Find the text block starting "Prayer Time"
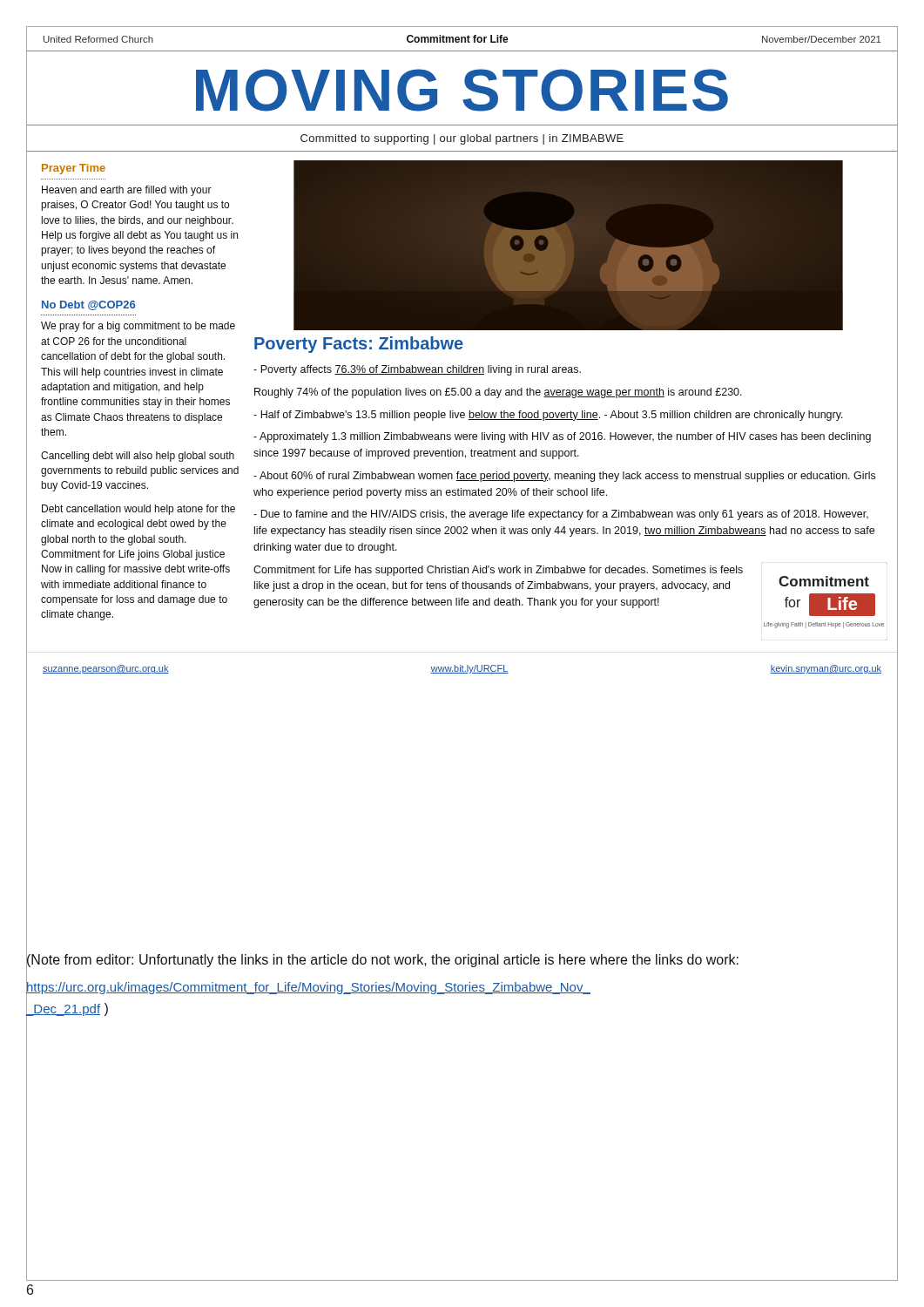 (73, 170)
